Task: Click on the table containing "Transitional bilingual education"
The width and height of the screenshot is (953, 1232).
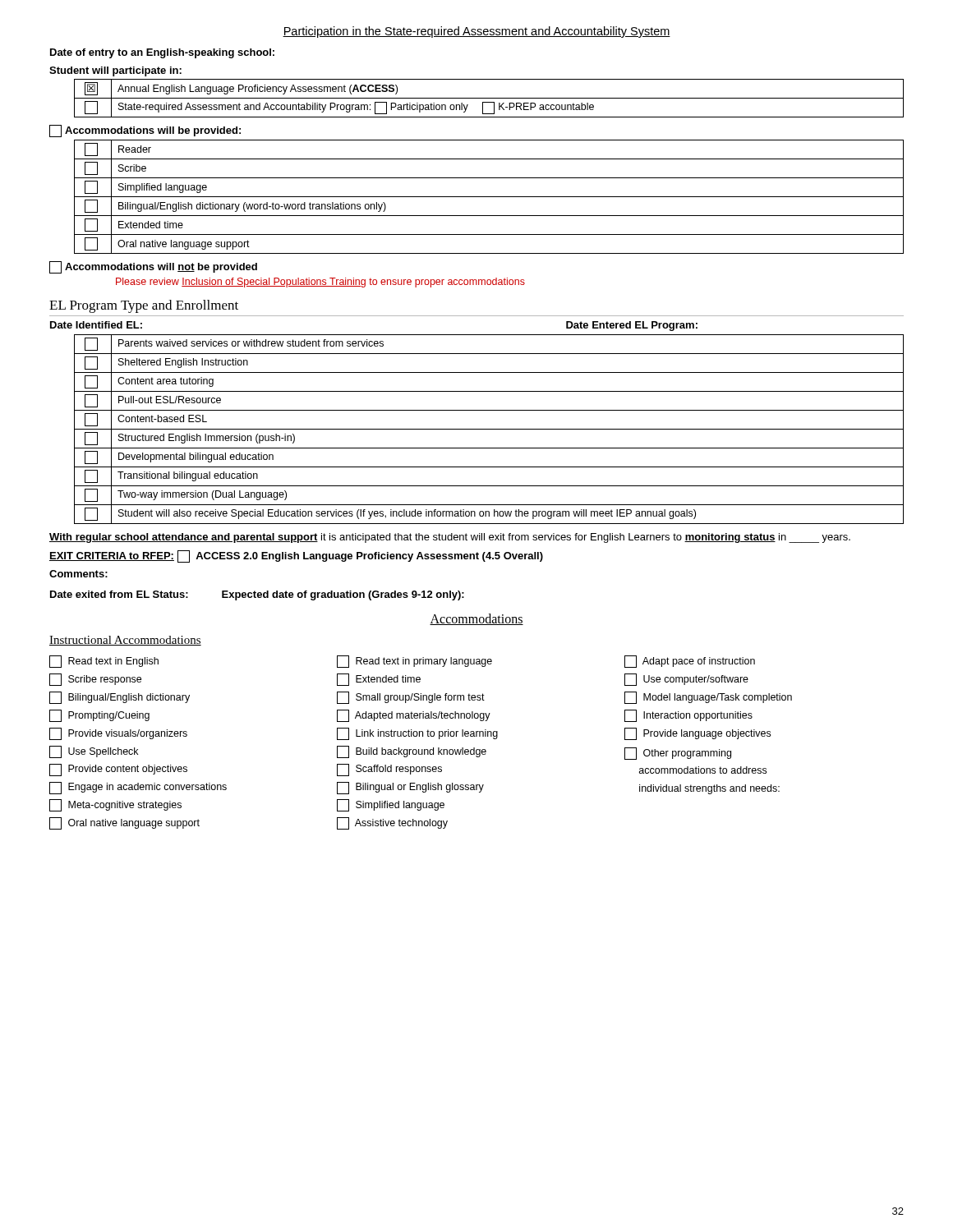Action: (x=489, y=429)
